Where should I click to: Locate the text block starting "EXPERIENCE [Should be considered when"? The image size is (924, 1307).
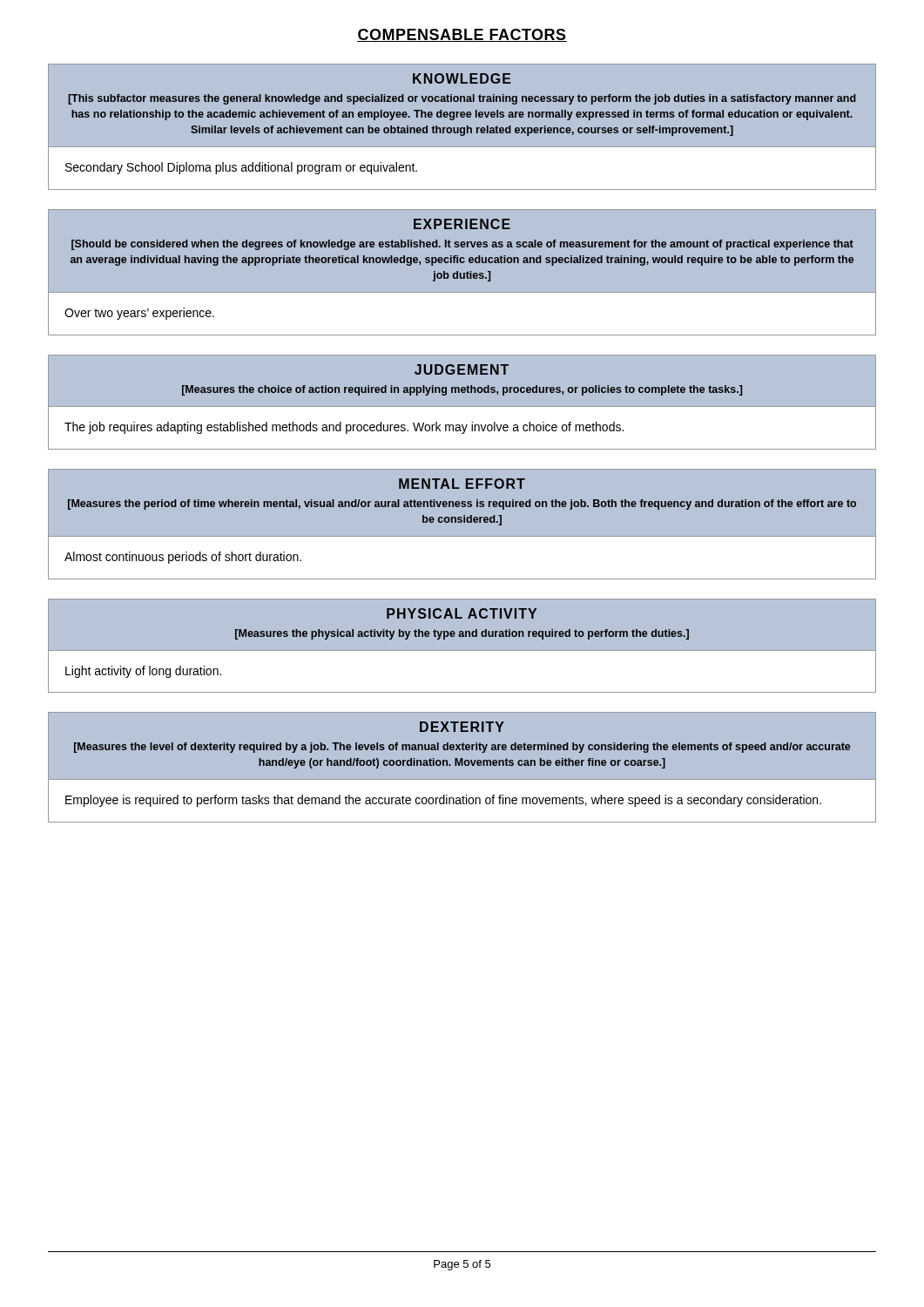pos(462,272)
